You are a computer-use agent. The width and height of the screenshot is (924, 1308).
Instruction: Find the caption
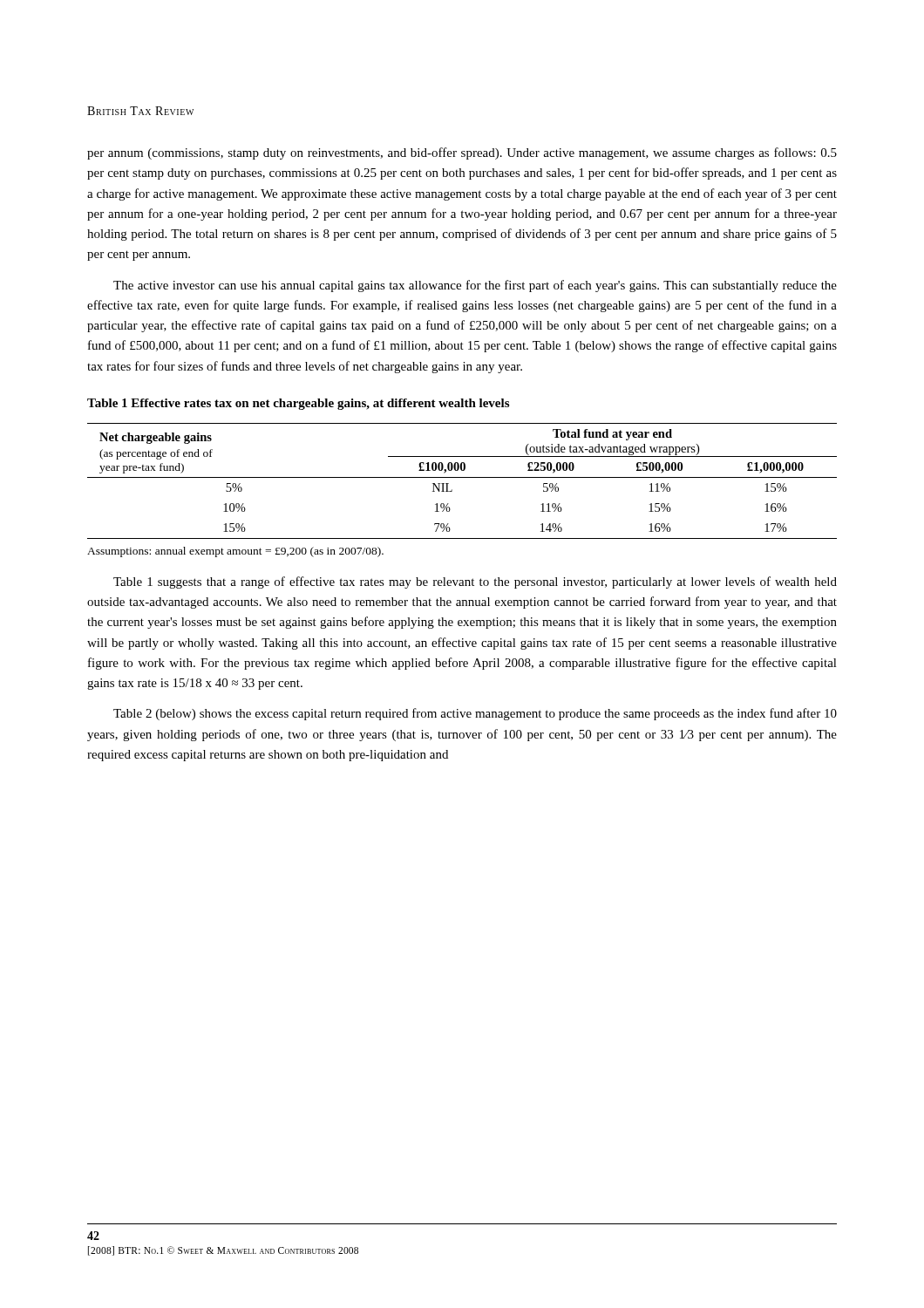(x=298, y=403)
